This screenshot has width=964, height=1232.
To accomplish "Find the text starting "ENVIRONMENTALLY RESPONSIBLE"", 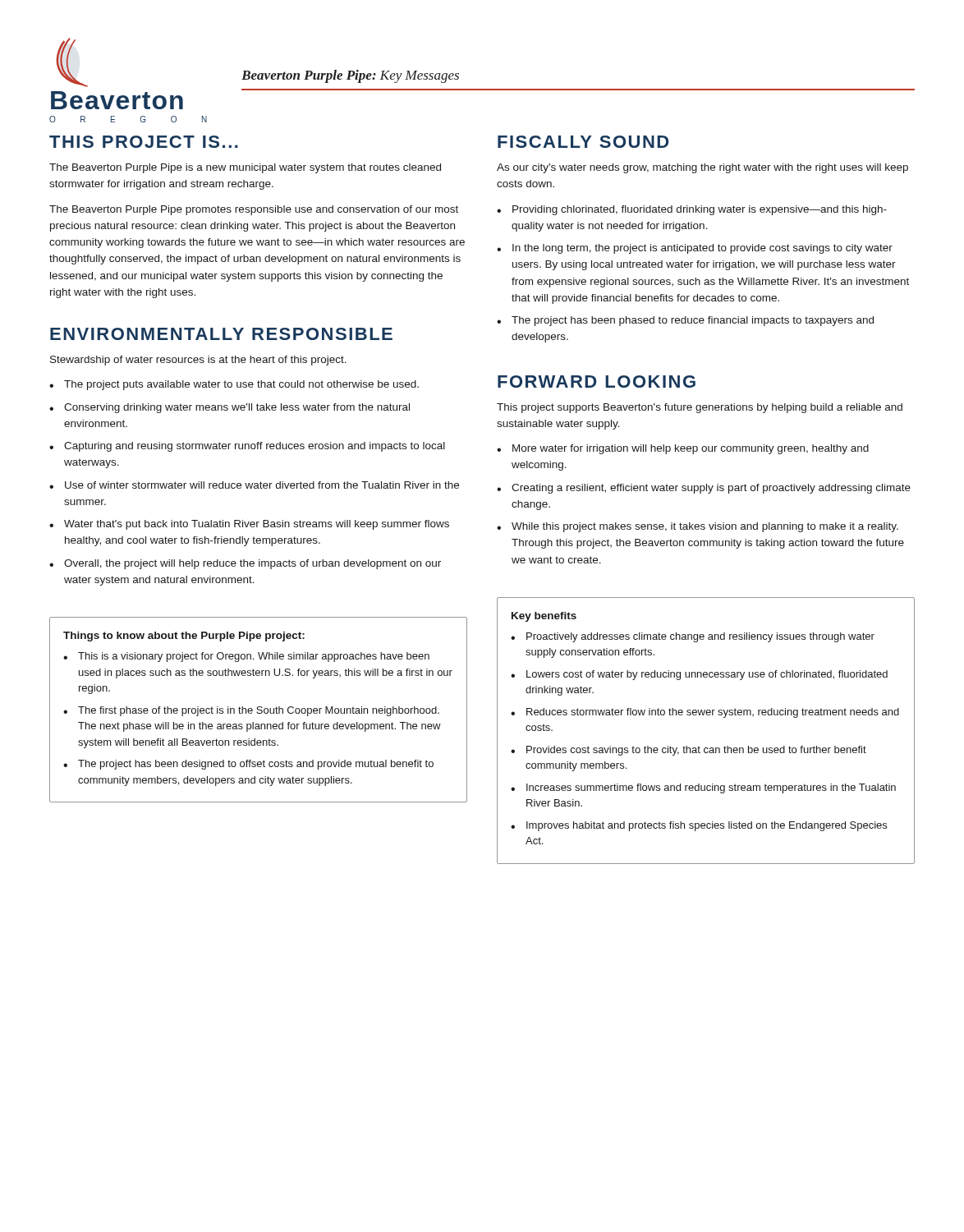I will click(222, 334).
